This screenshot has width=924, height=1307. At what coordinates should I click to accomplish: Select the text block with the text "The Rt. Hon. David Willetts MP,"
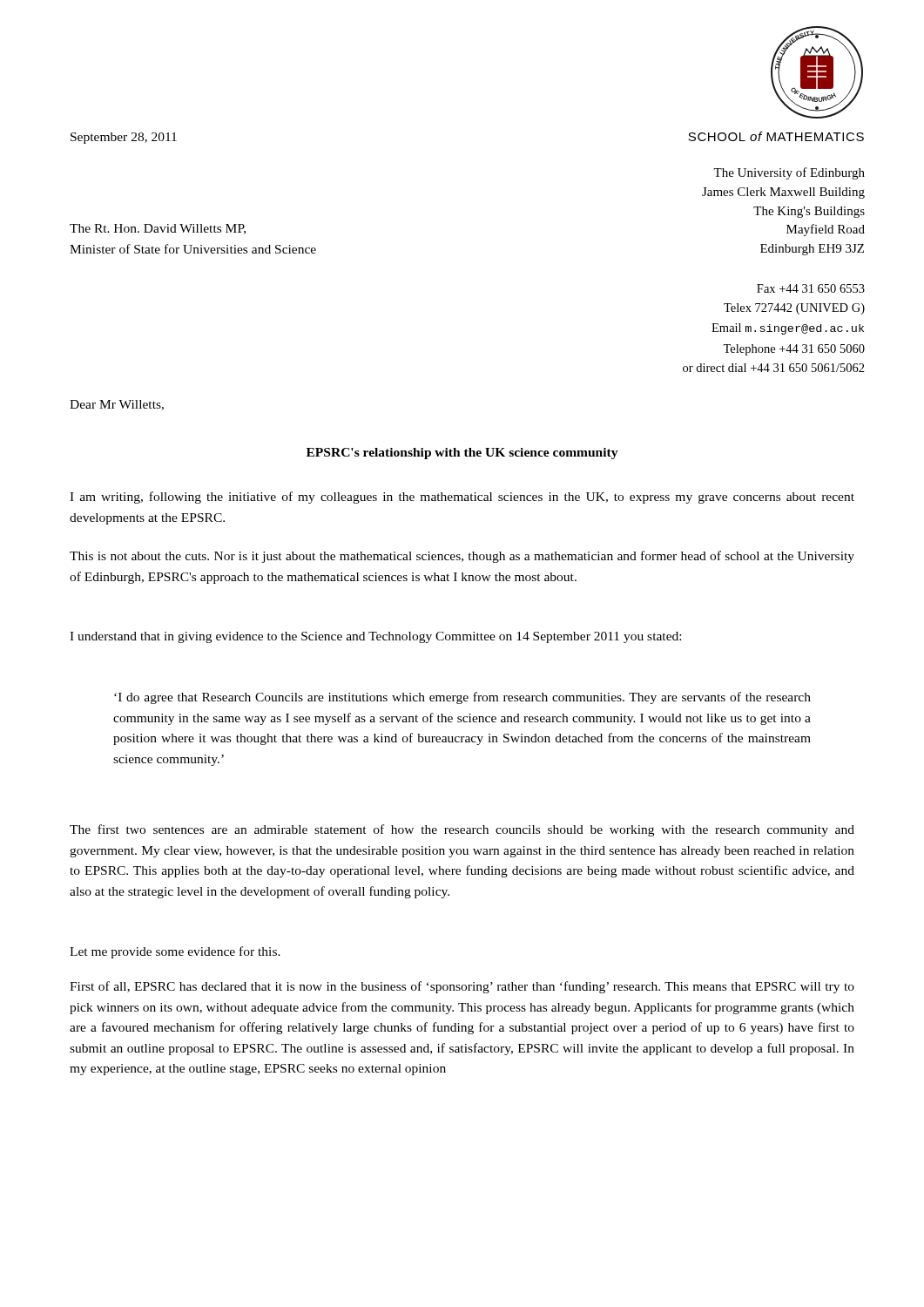point(193,238)
